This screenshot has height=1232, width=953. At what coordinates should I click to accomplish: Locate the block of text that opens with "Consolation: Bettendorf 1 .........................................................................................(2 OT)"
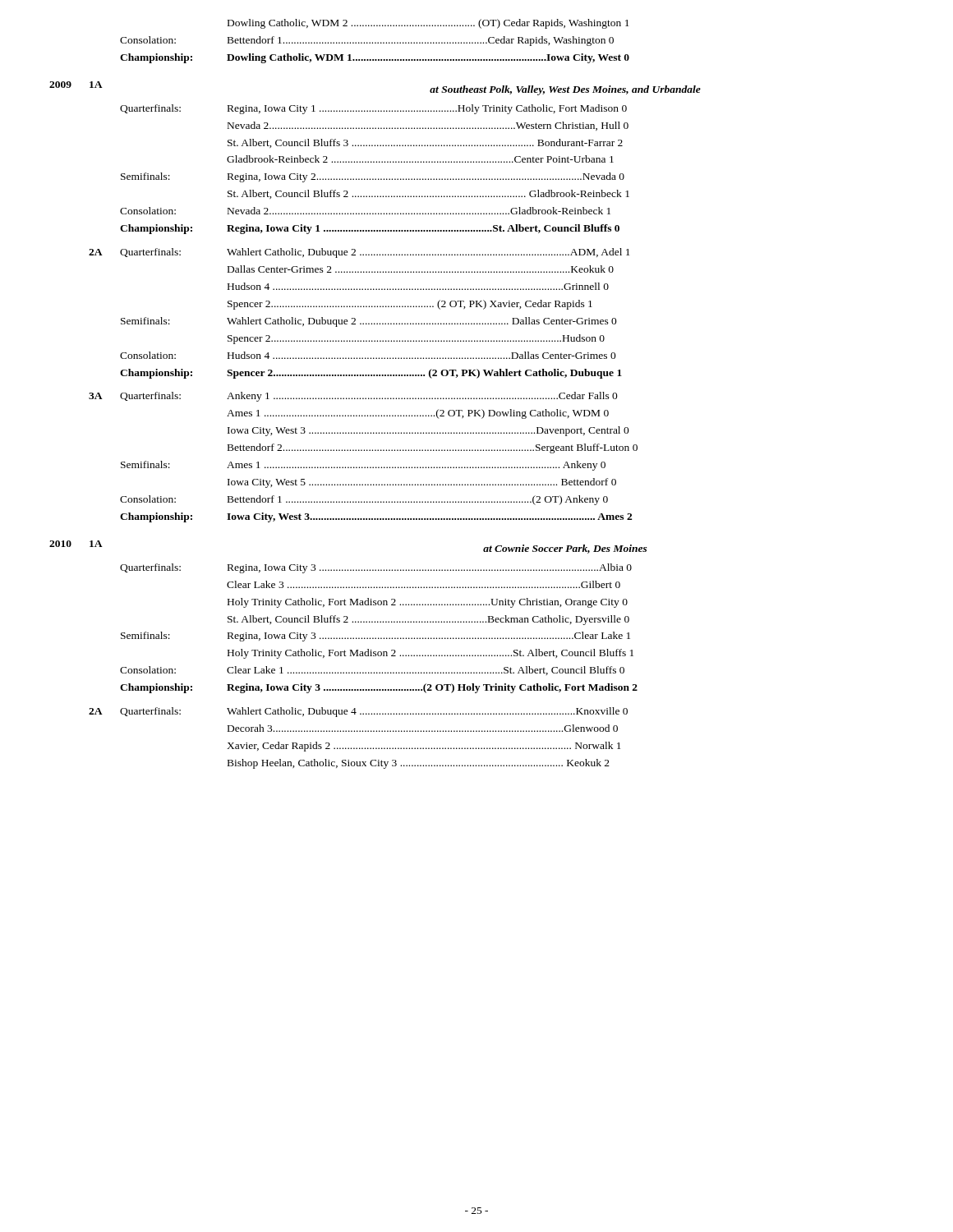pos(512,500)
